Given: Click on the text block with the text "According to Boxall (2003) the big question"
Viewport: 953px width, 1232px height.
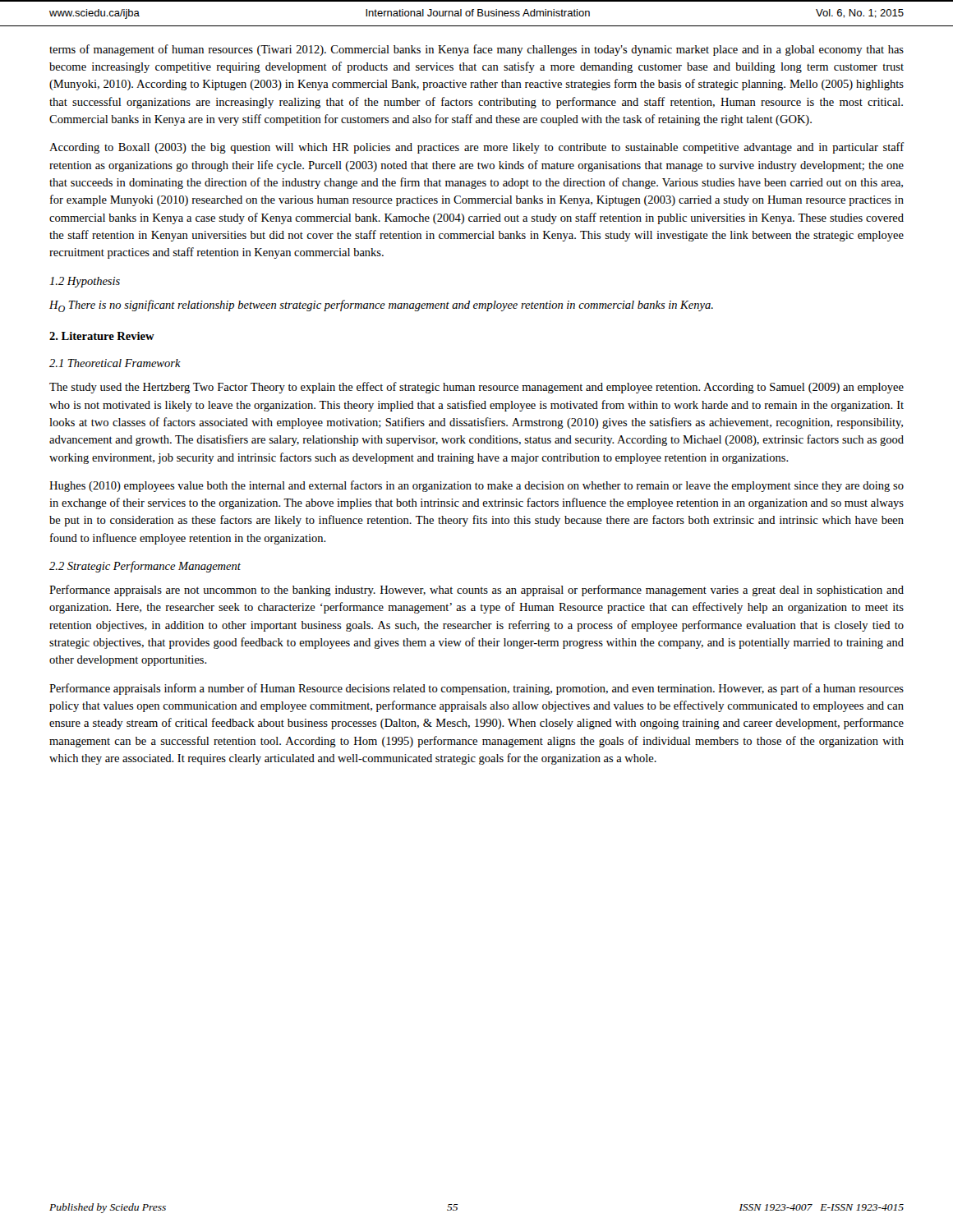Looking at the screenshot, I should point(476,200).
